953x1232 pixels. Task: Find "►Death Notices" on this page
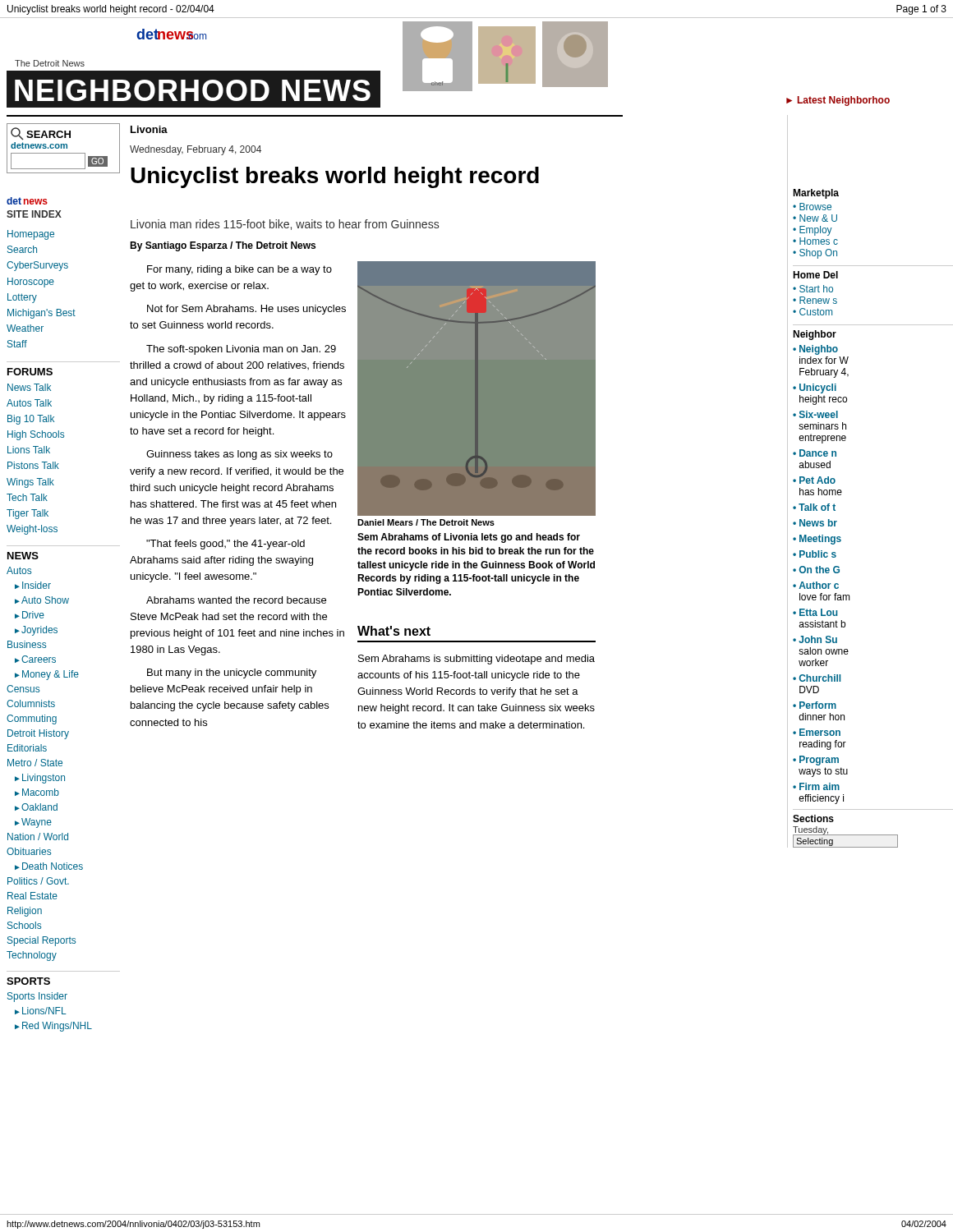coord(48,867)
